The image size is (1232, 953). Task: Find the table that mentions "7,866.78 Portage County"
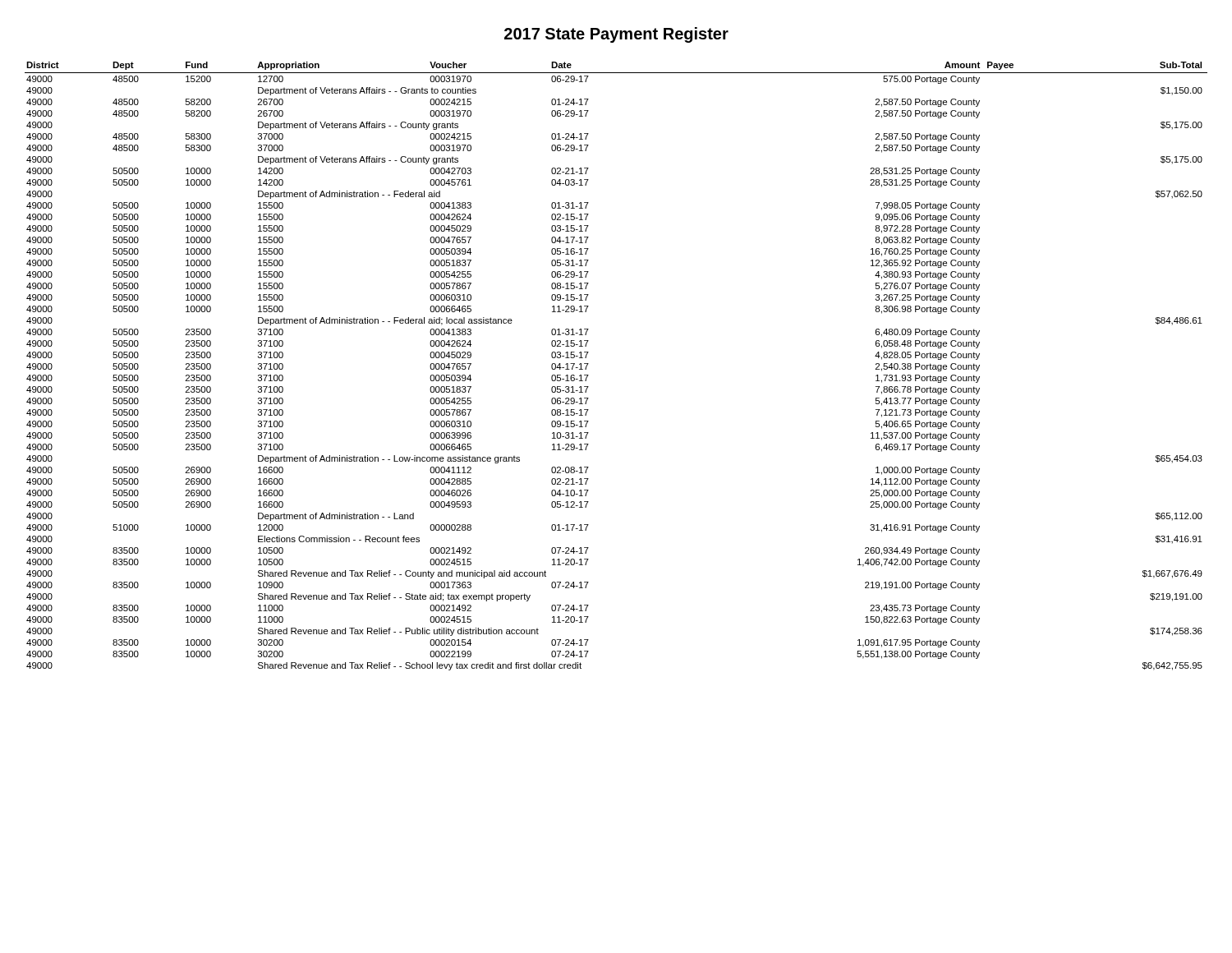coord(616,365)
